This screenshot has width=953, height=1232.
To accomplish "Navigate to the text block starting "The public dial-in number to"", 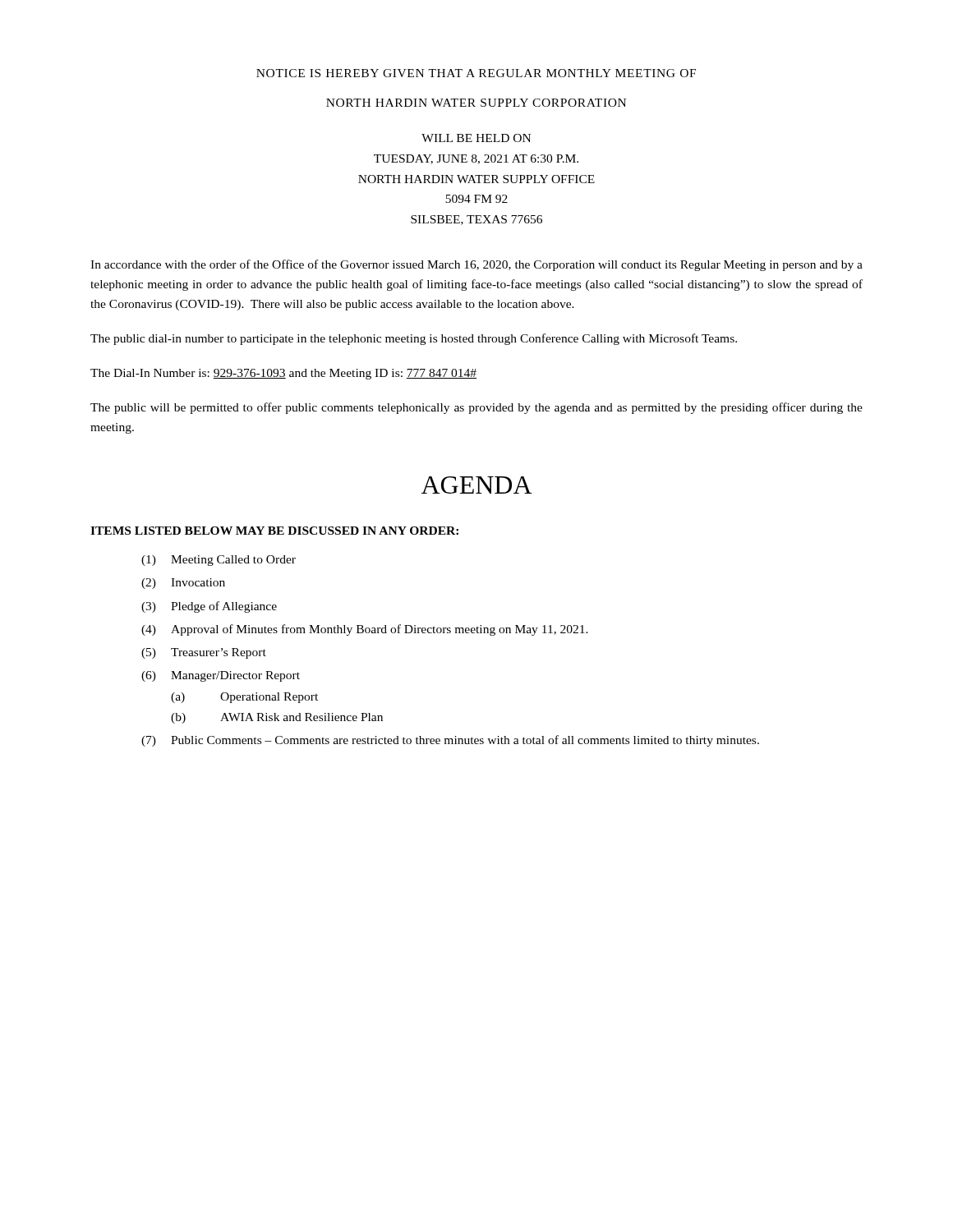I will (x=414, y=338).
